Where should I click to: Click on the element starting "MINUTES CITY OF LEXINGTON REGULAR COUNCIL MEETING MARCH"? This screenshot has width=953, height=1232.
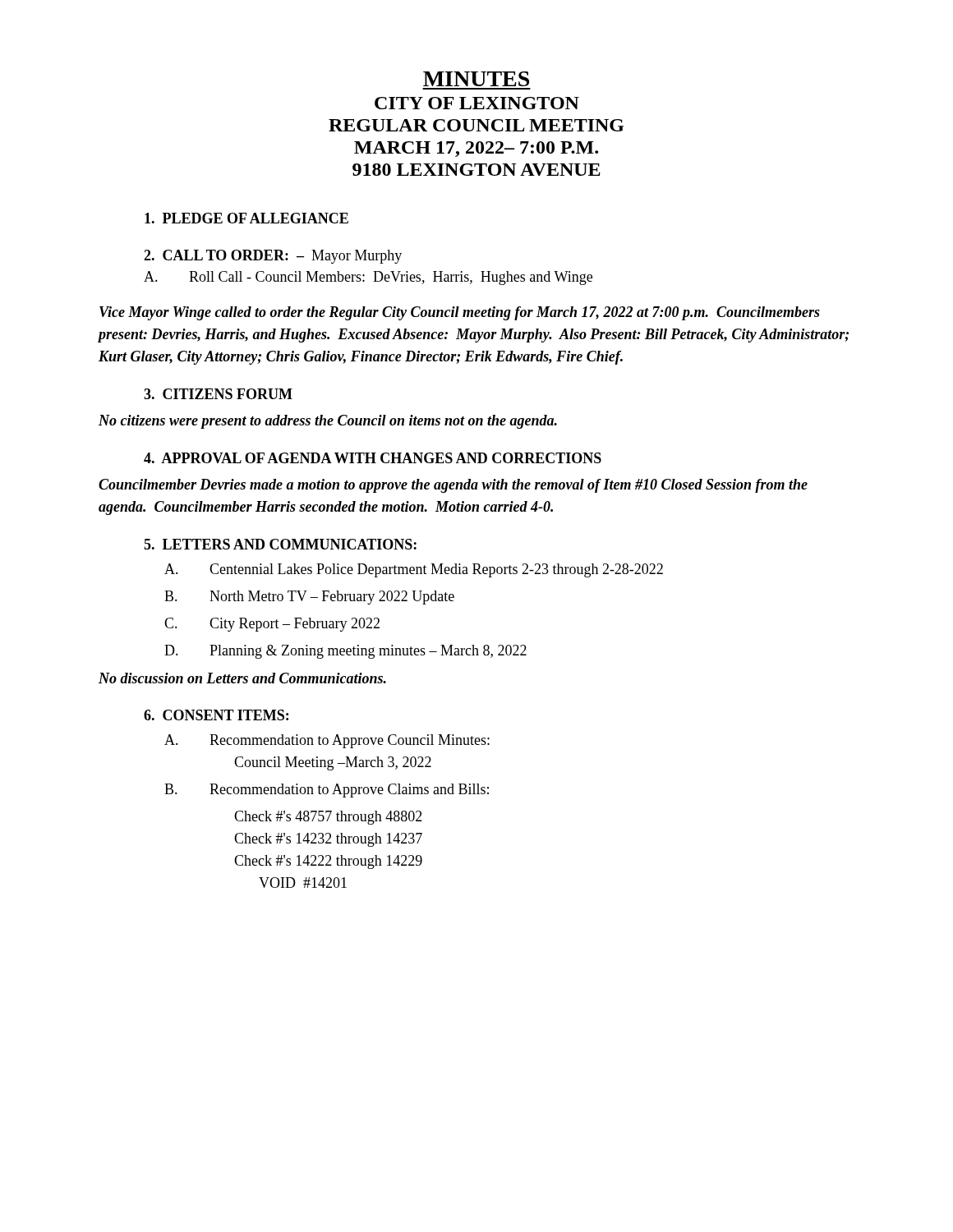point(476,123)
